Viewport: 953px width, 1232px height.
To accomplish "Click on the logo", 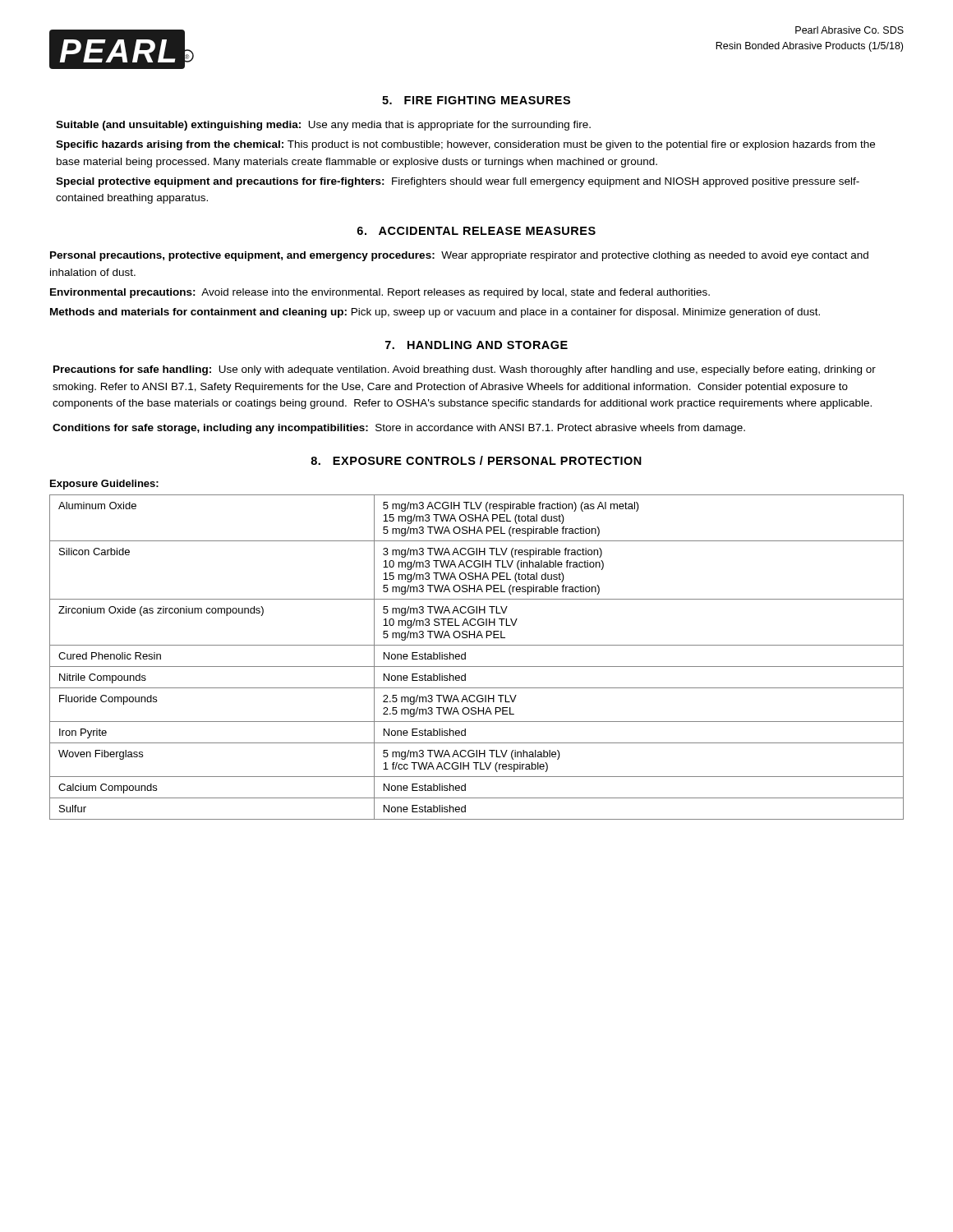I will click(125, 51).
